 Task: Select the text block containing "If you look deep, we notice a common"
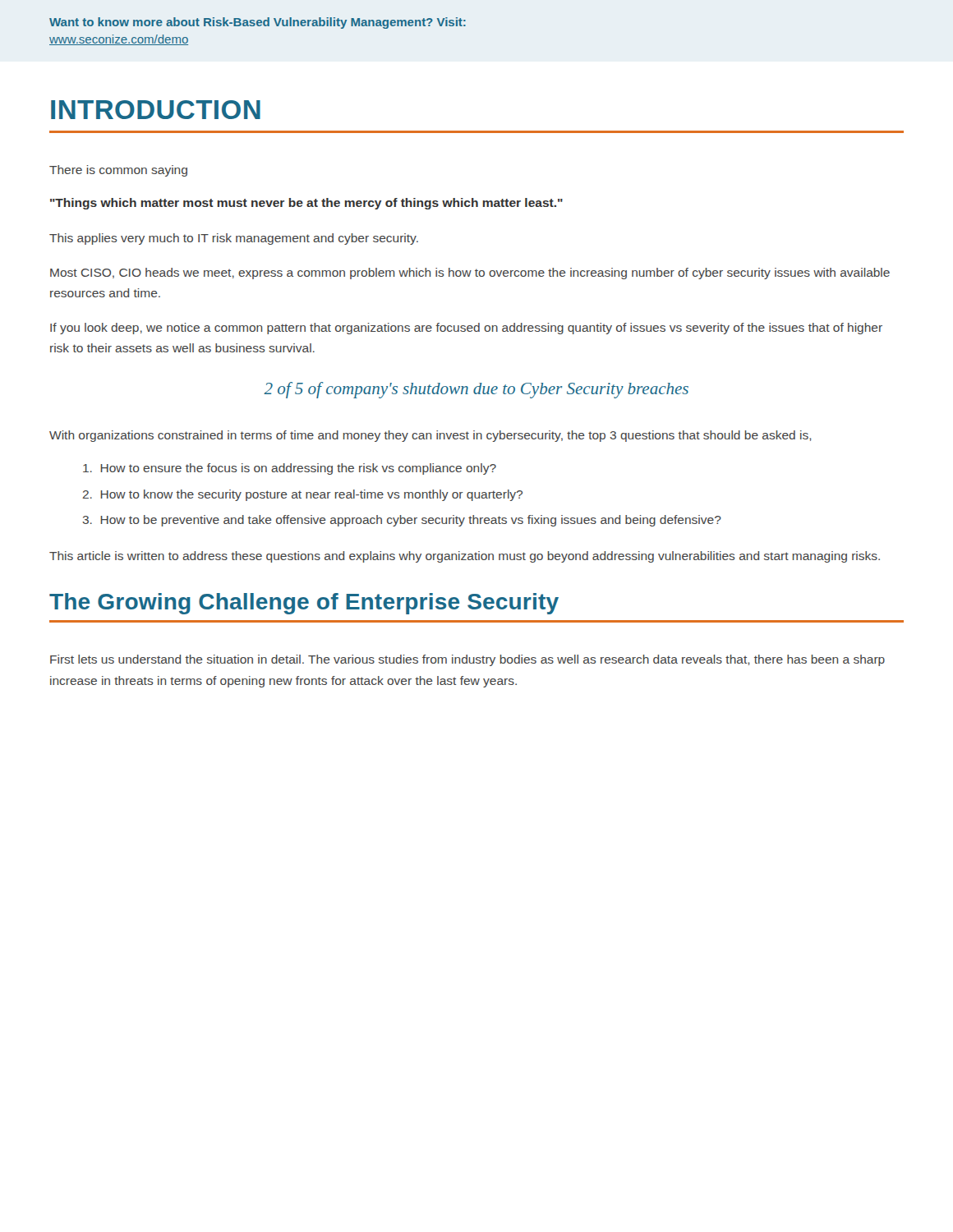click(x=466, y=338)
